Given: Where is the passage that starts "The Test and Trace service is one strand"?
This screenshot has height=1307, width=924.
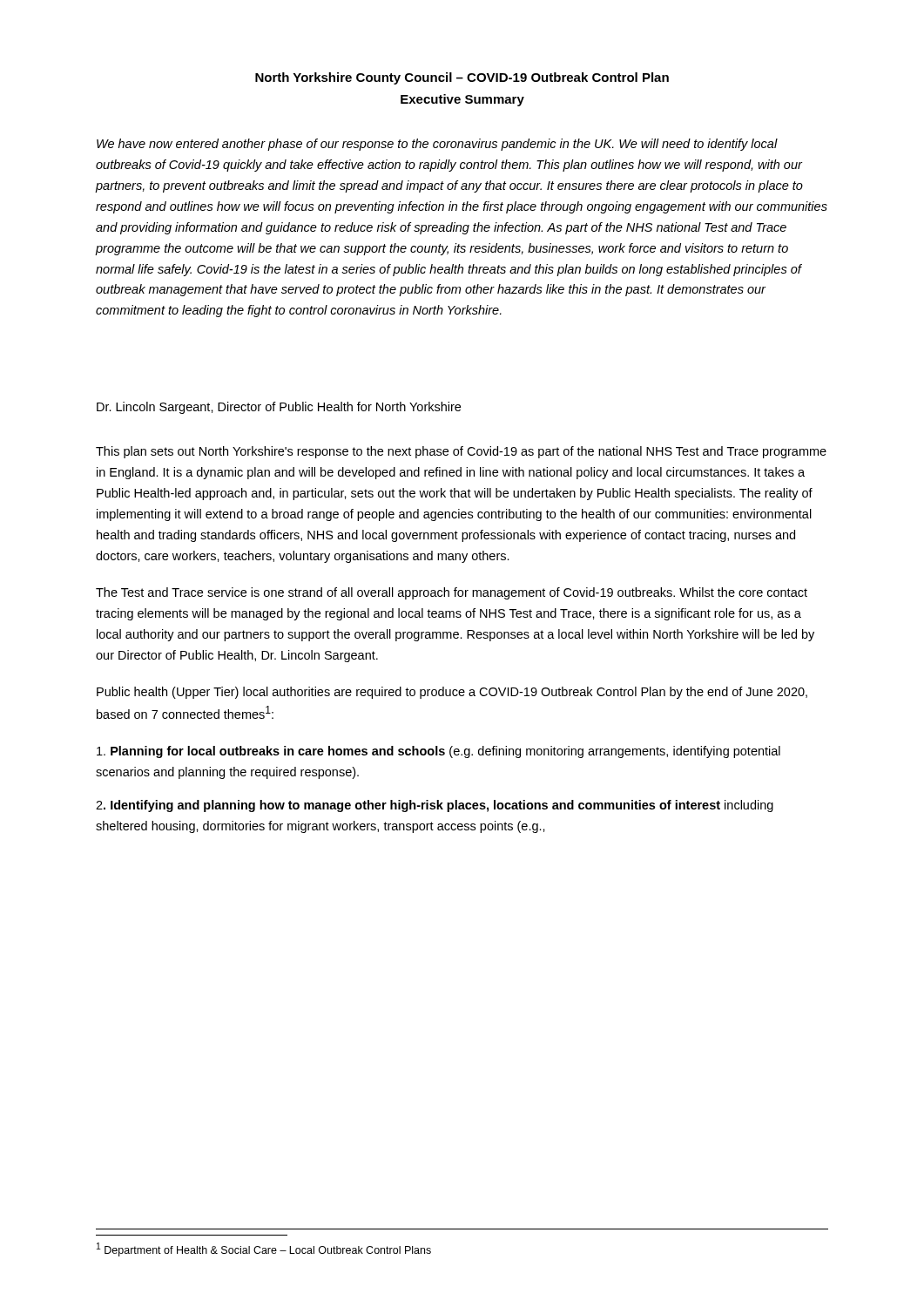Looking at the screenshot, I should point(455,624).
